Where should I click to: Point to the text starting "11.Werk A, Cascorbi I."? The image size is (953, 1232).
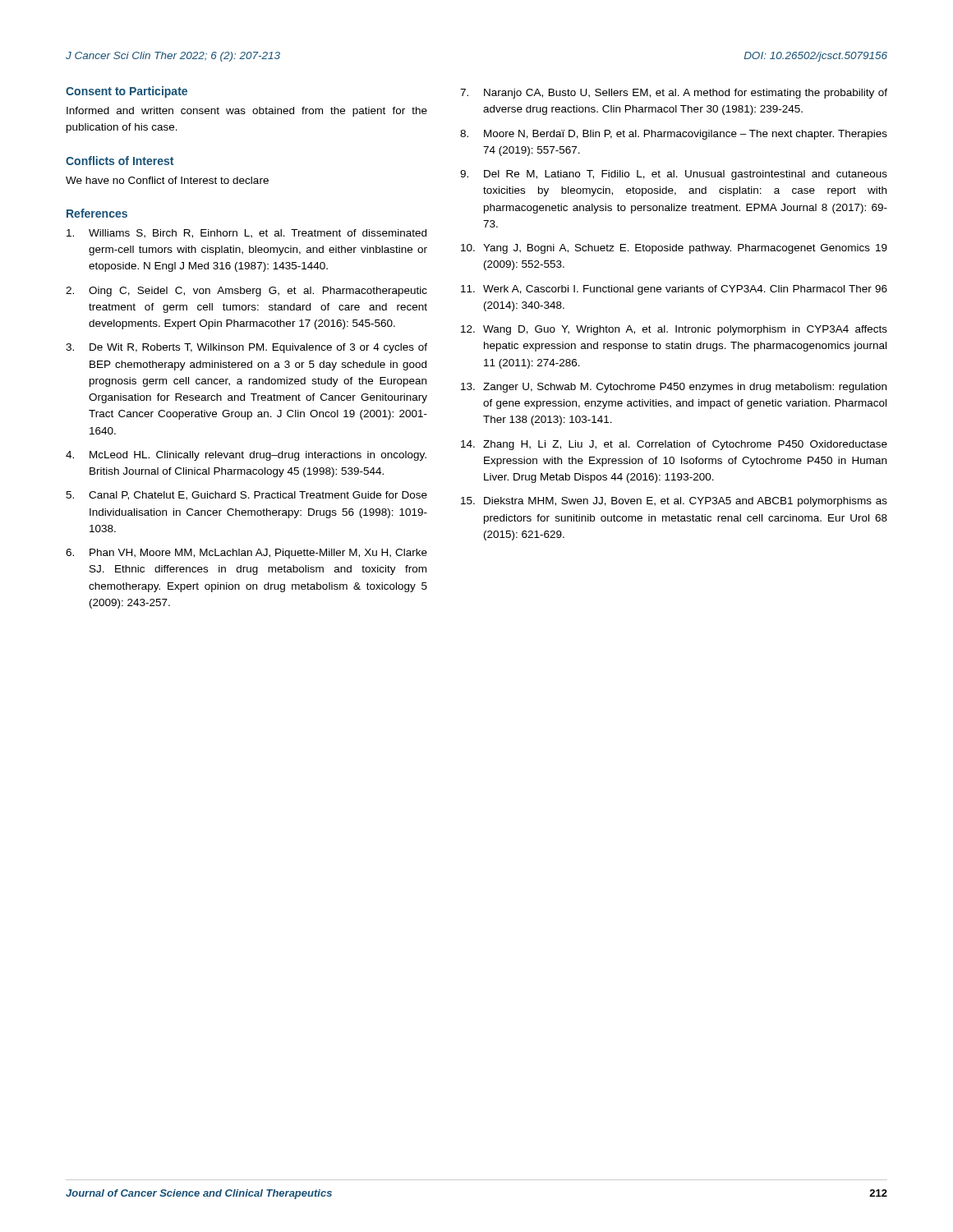[x=674, y=296]
